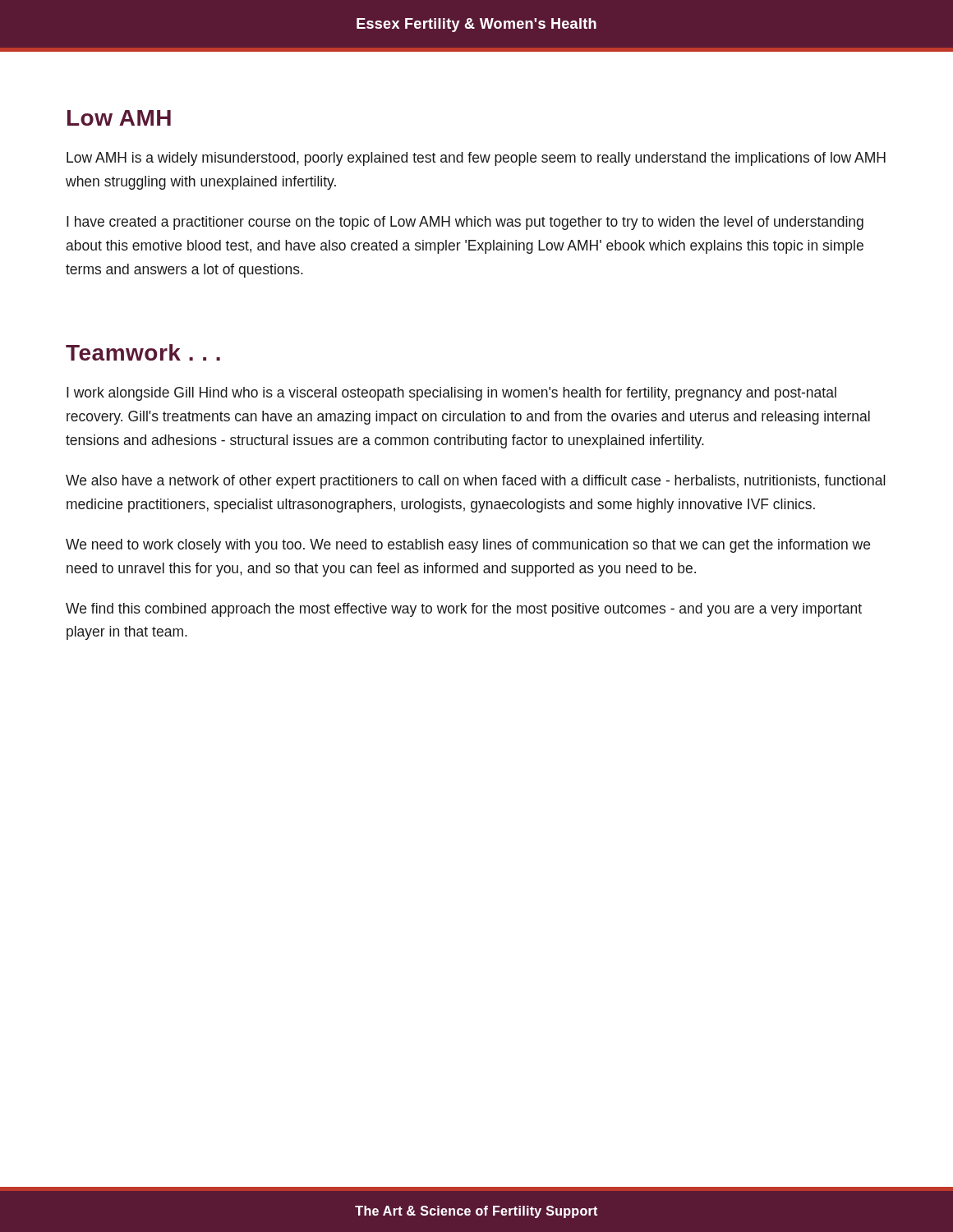Select the text block containing "We also have a"
The image size is (953, 1232).
(x=476, y=492)
